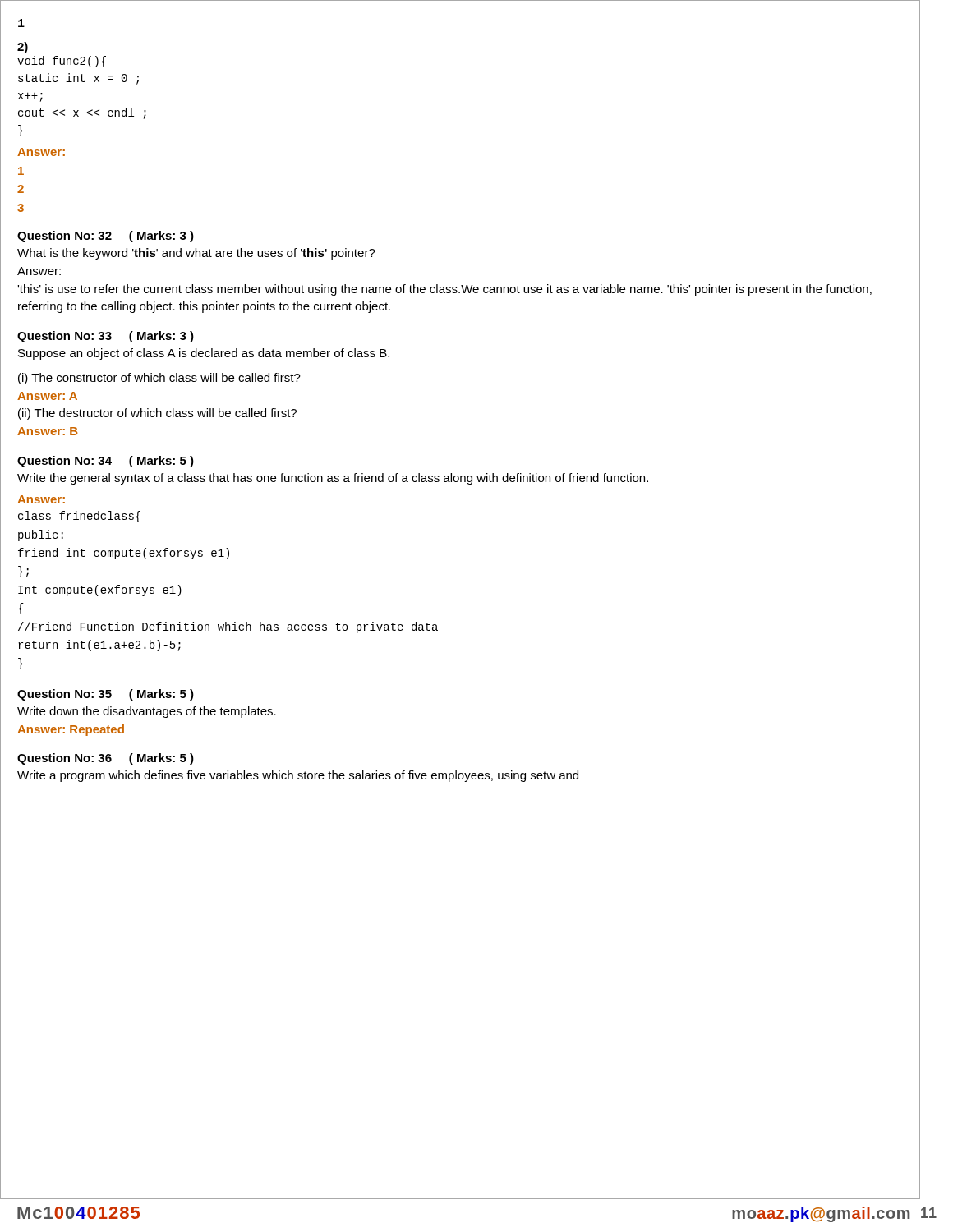
Task: Click the passage that begins "What is the keyword 'this' and what"
Action: (445, 279)
